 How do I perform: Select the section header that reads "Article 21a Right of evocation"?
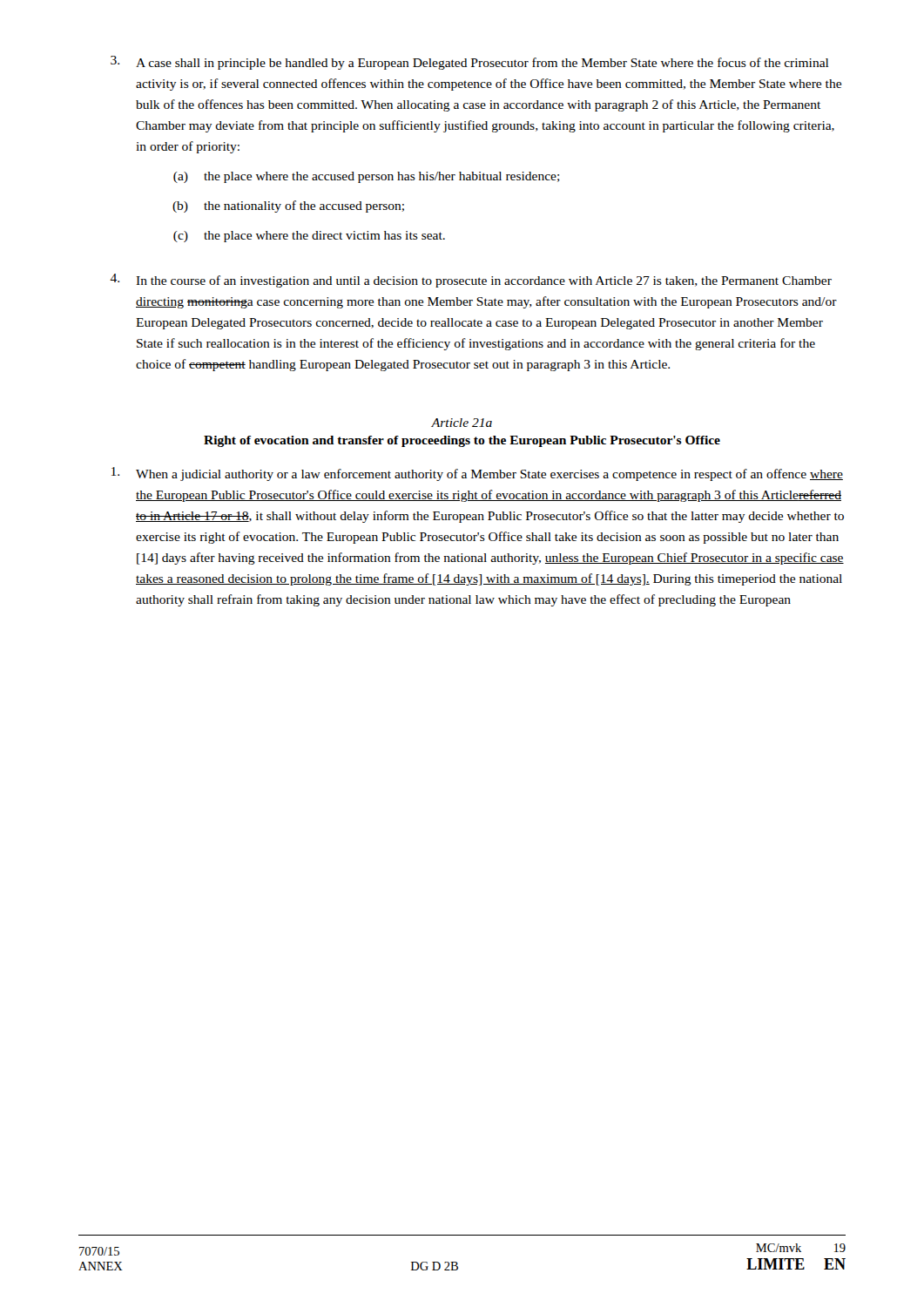(x=462, y=432)
